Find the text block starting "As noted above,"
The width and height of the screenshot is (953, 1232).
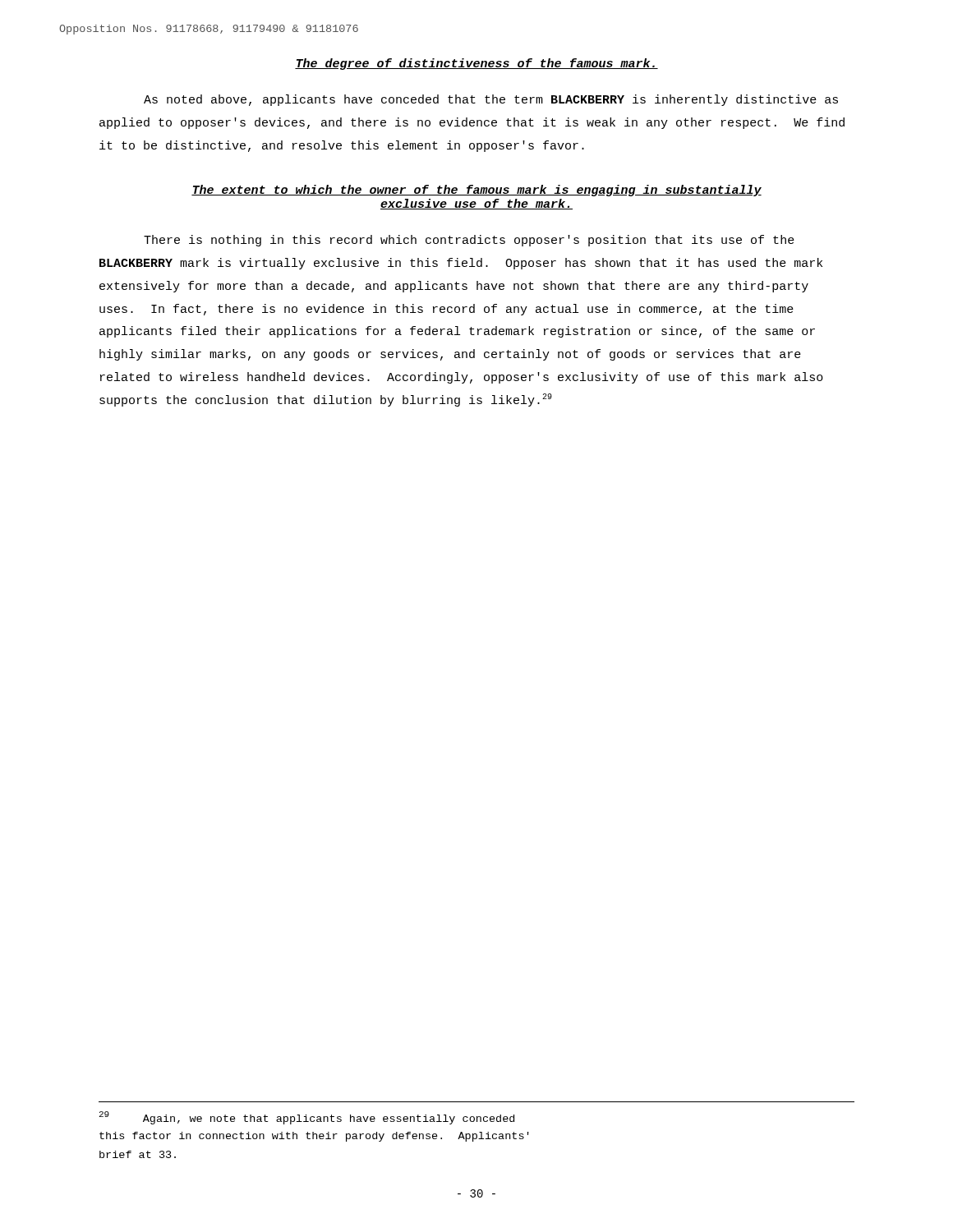pyautogui.click(x=472, y=123)
